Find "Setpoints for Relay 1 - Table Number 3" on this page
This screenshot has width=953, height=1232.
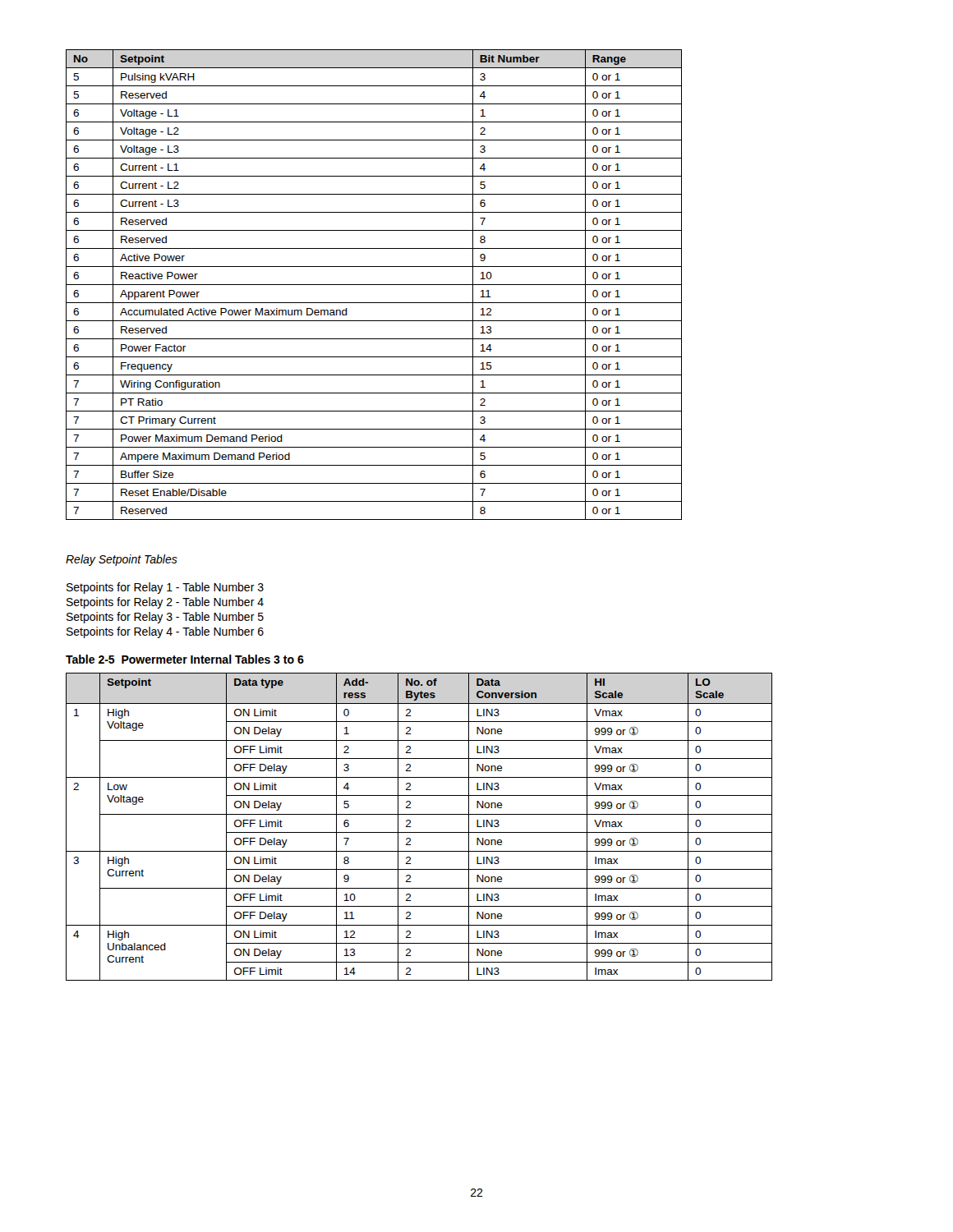[x=165, y=587]
